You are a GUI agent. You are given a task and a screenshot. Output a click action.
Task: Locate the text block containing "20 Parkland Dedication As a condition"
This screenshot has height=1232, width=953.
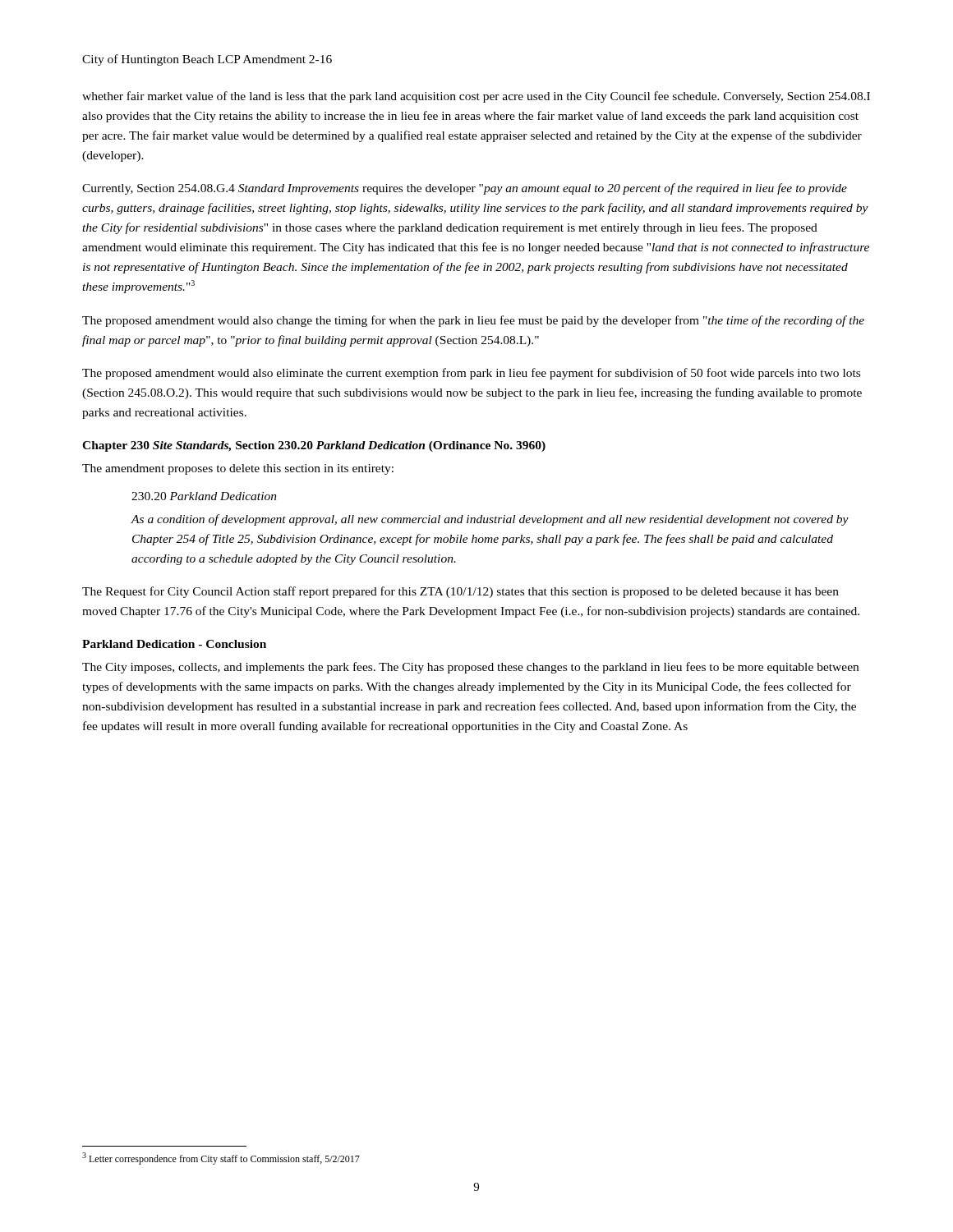tap(501, 527)
